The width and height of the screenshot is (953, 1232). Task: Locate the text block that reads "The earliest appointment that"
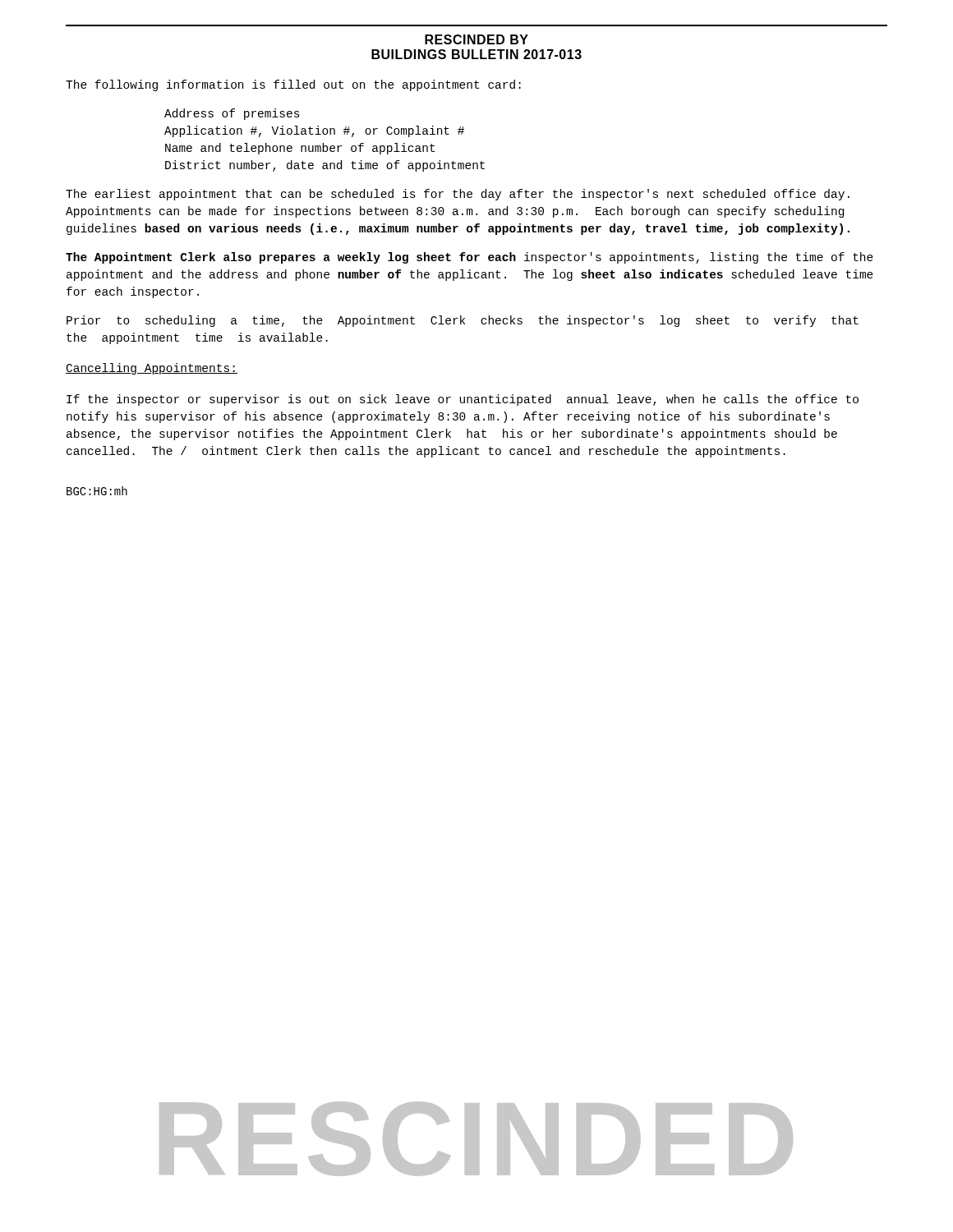(x=462, y=212)
